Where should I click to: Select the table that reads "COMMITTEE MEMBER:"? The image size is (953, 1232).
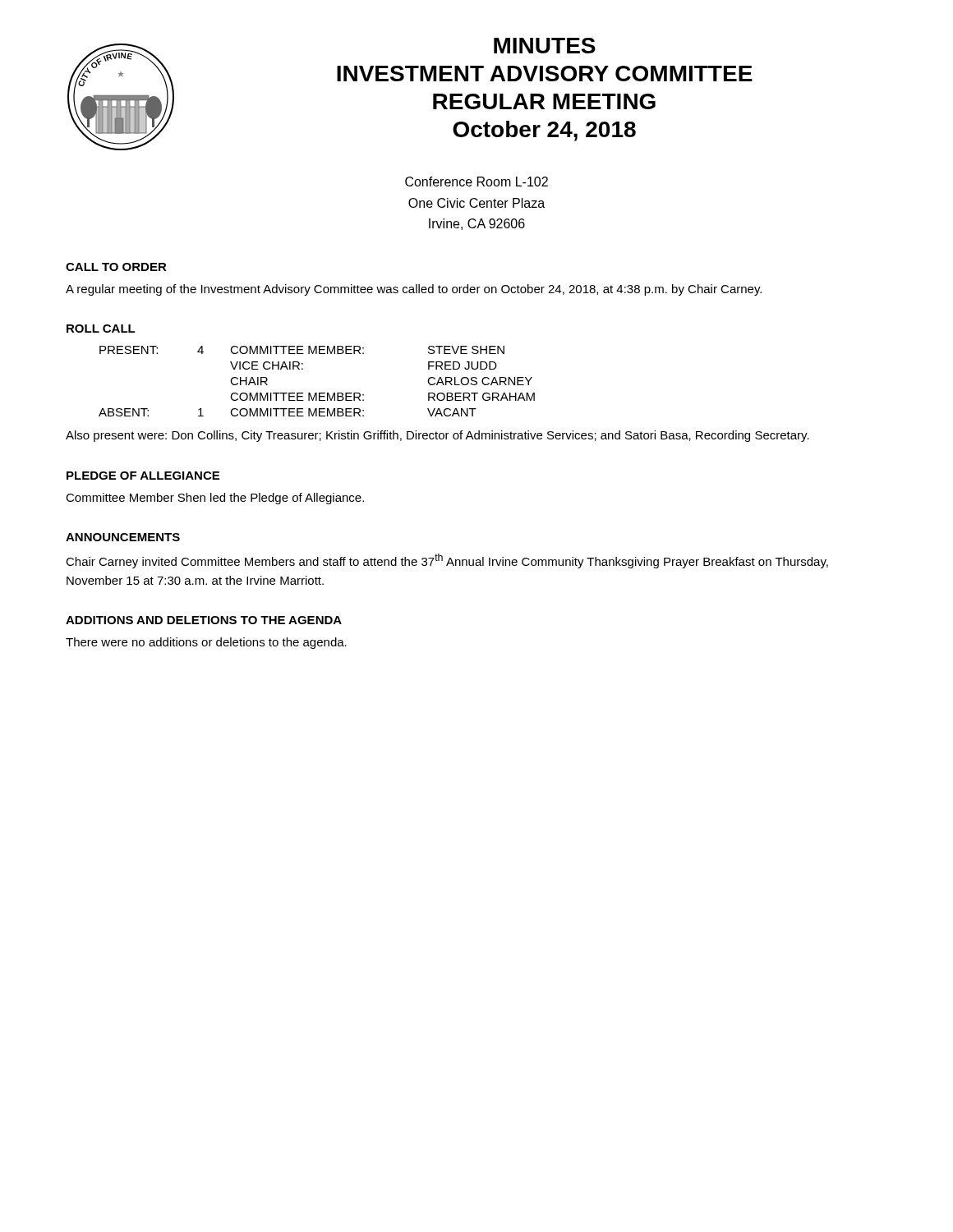(476, 381)
